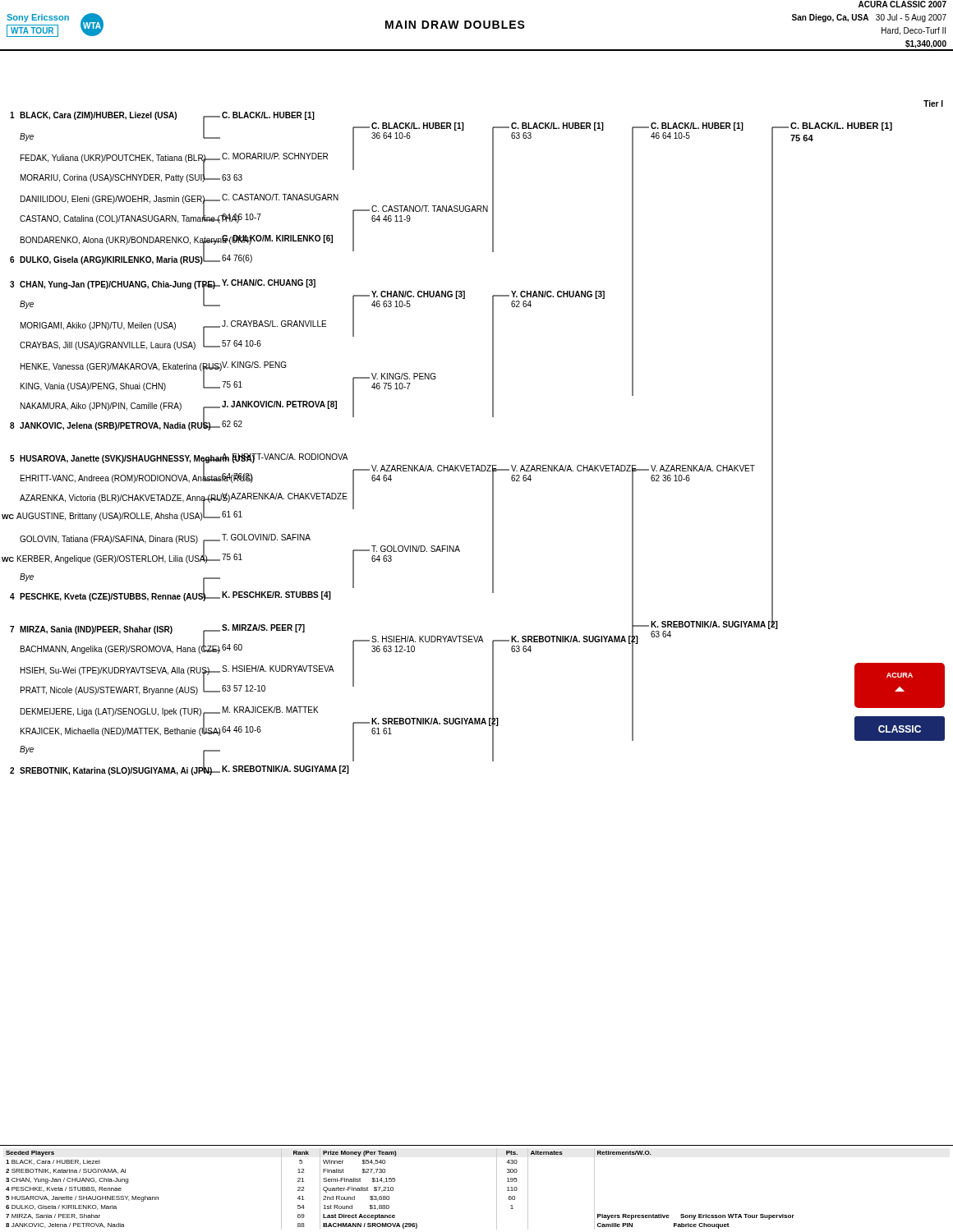Image resolution: width=953 pixels, height=1232 pixels.
Task: Click on the table containing "Players Representative Sony Ericsson WTA"
Action: pos(476,1188)
